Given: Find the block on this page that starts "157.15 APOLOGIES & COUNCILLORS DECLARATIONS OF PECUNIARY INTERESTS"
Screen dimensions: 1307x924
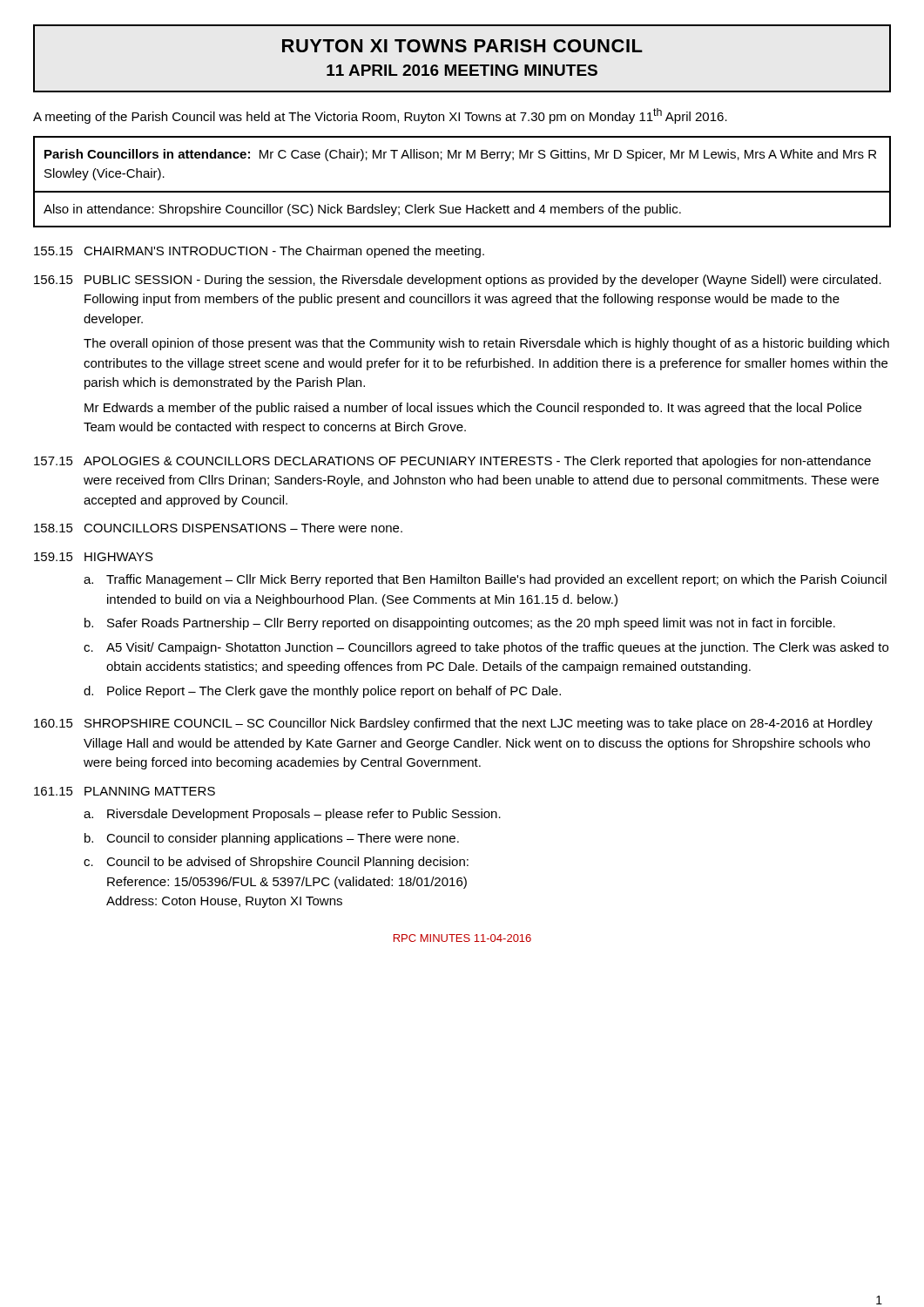Looking at the screenshot, I should pos(462,480).
